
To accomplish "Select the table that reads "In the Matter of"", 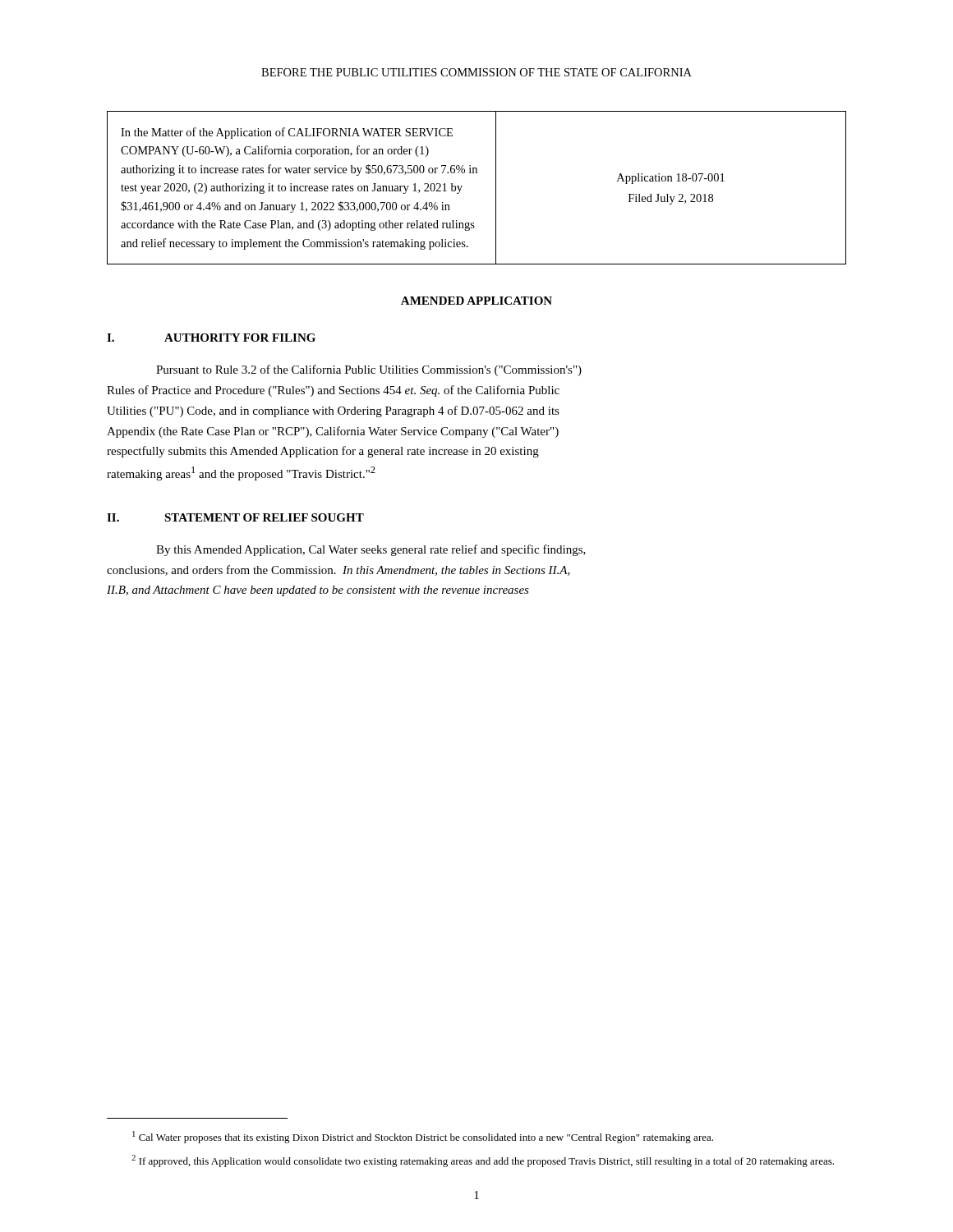I will 476,188.
